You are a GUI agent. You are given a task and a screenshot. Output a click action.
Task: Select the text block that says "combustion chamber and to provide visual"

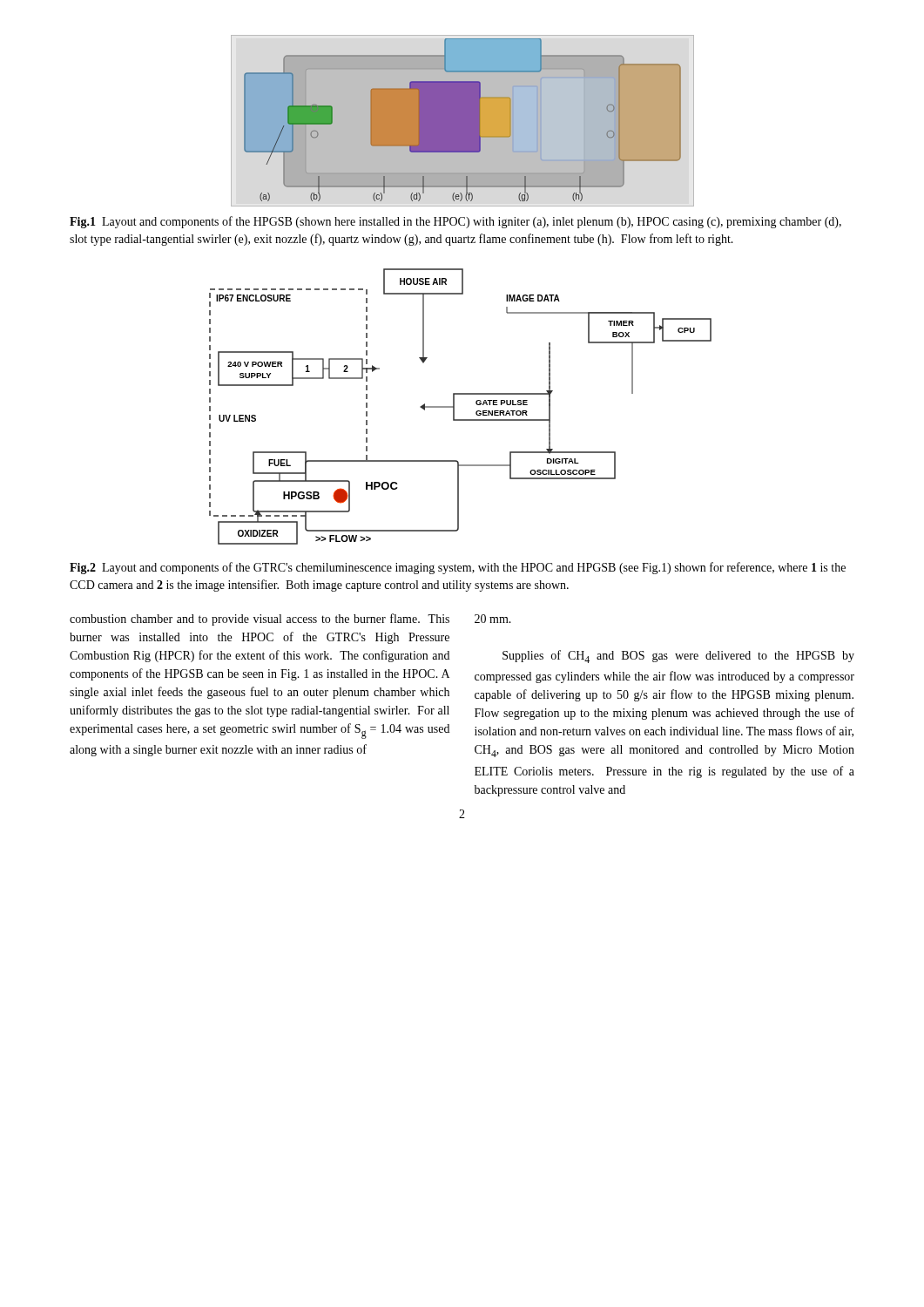(260, 685)
